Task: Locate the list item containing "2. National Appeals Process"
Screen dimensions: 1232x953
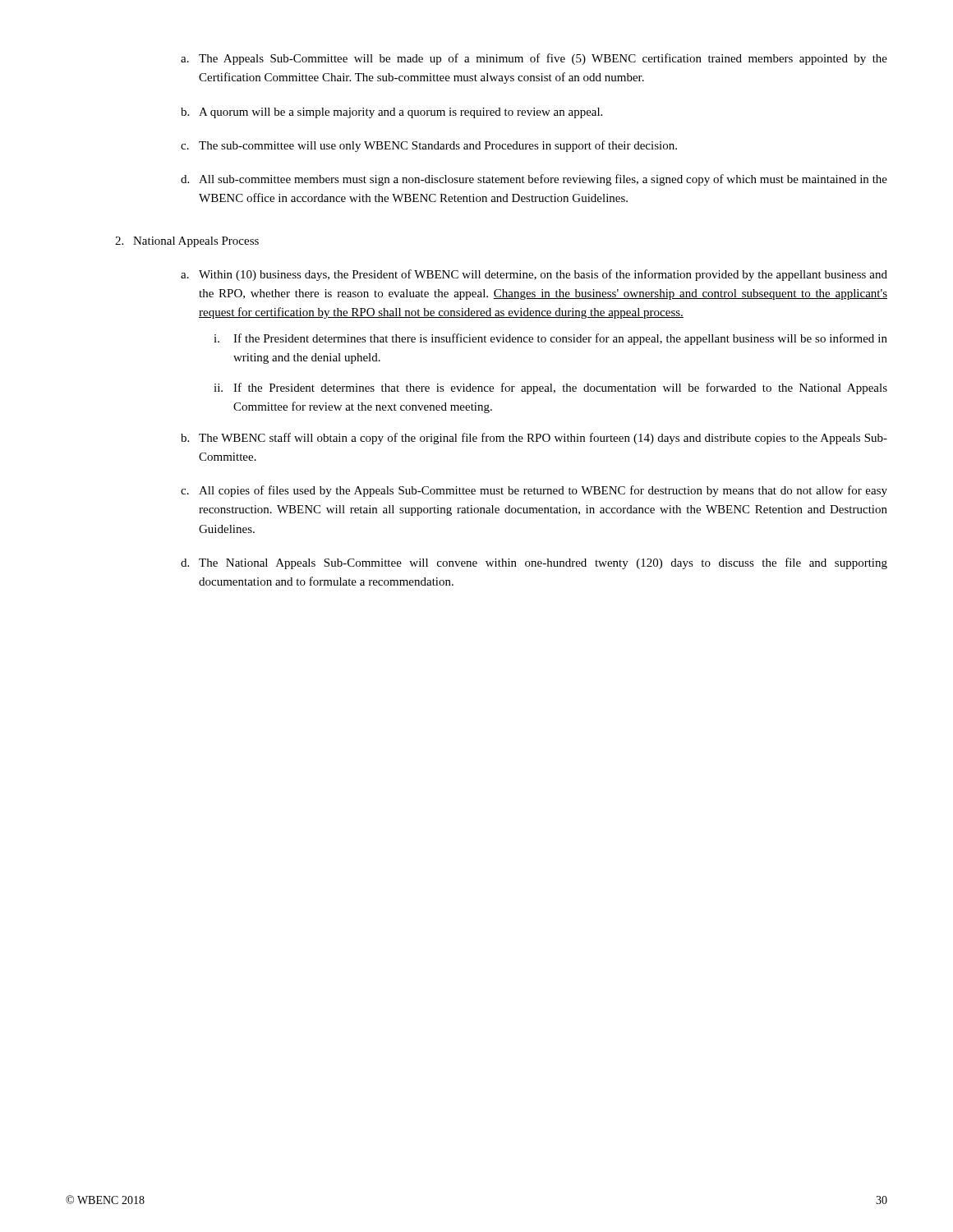Action: point(187,242)
